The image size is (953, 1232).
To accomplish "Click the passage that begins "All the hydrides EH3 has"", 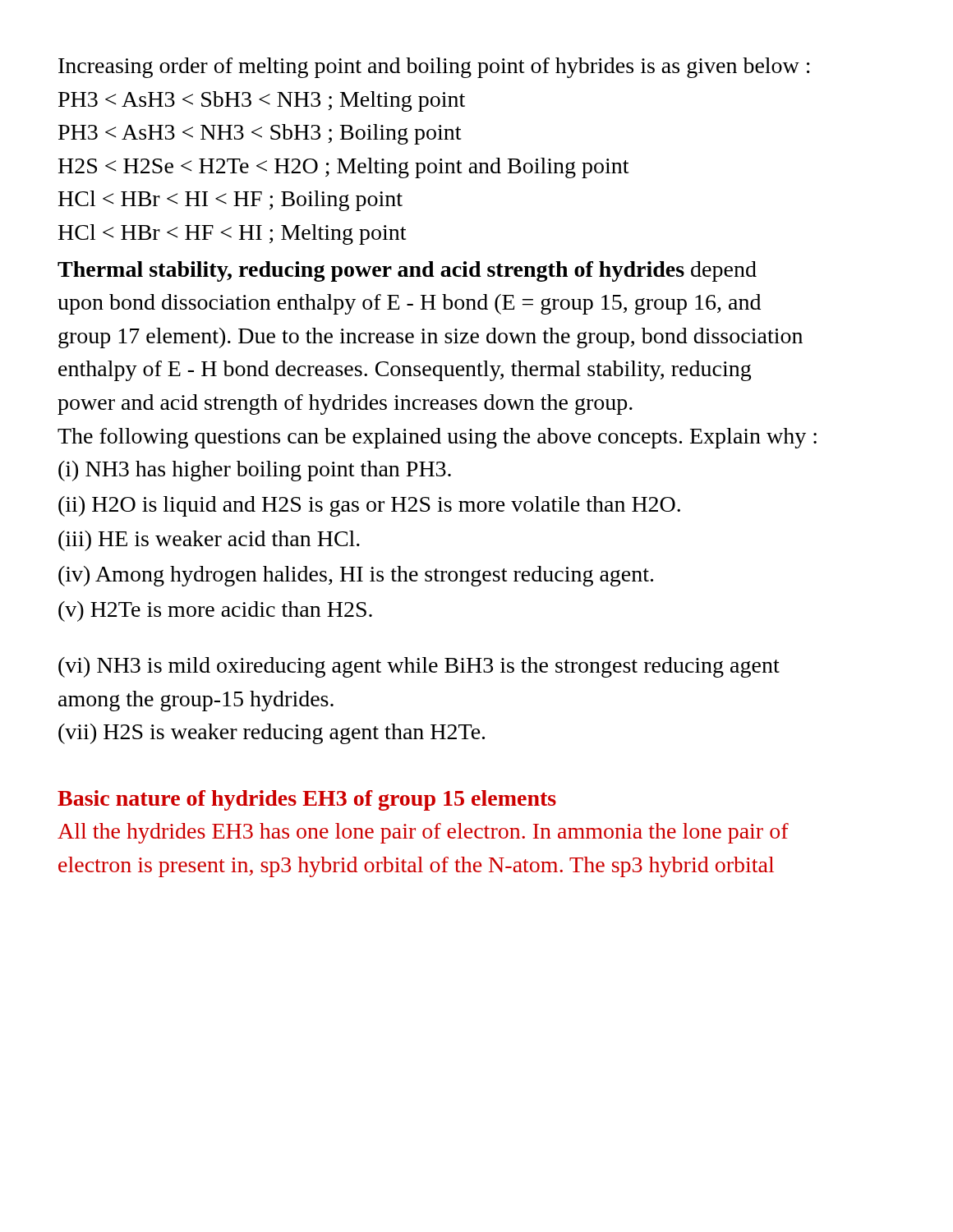I will coord(423,848).
